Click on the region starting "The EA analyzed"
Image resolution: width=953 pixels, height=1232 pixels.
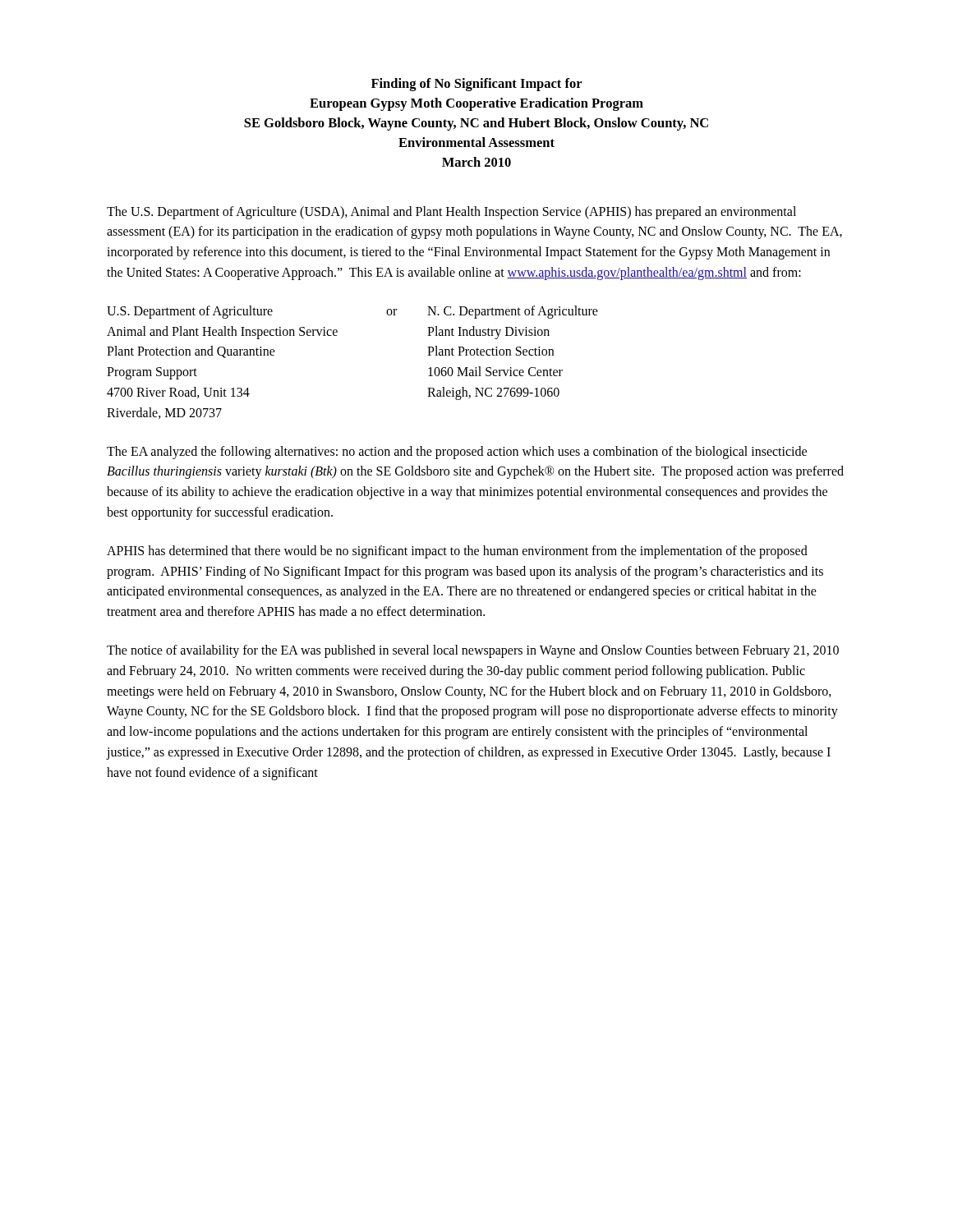[475, 482]
